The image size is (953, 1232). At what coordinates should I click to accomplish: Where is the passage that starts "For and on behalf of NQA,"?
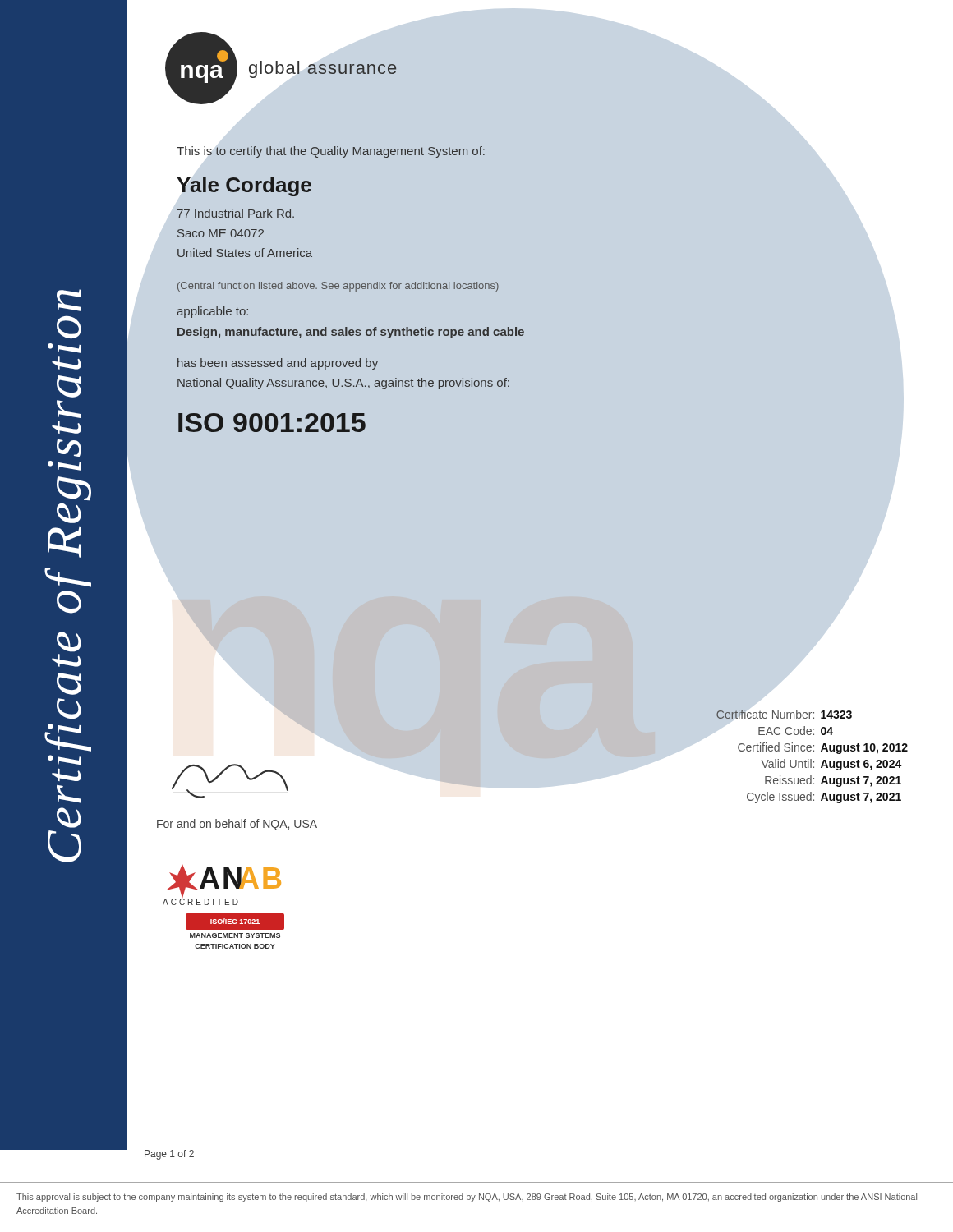coord(237,824)
